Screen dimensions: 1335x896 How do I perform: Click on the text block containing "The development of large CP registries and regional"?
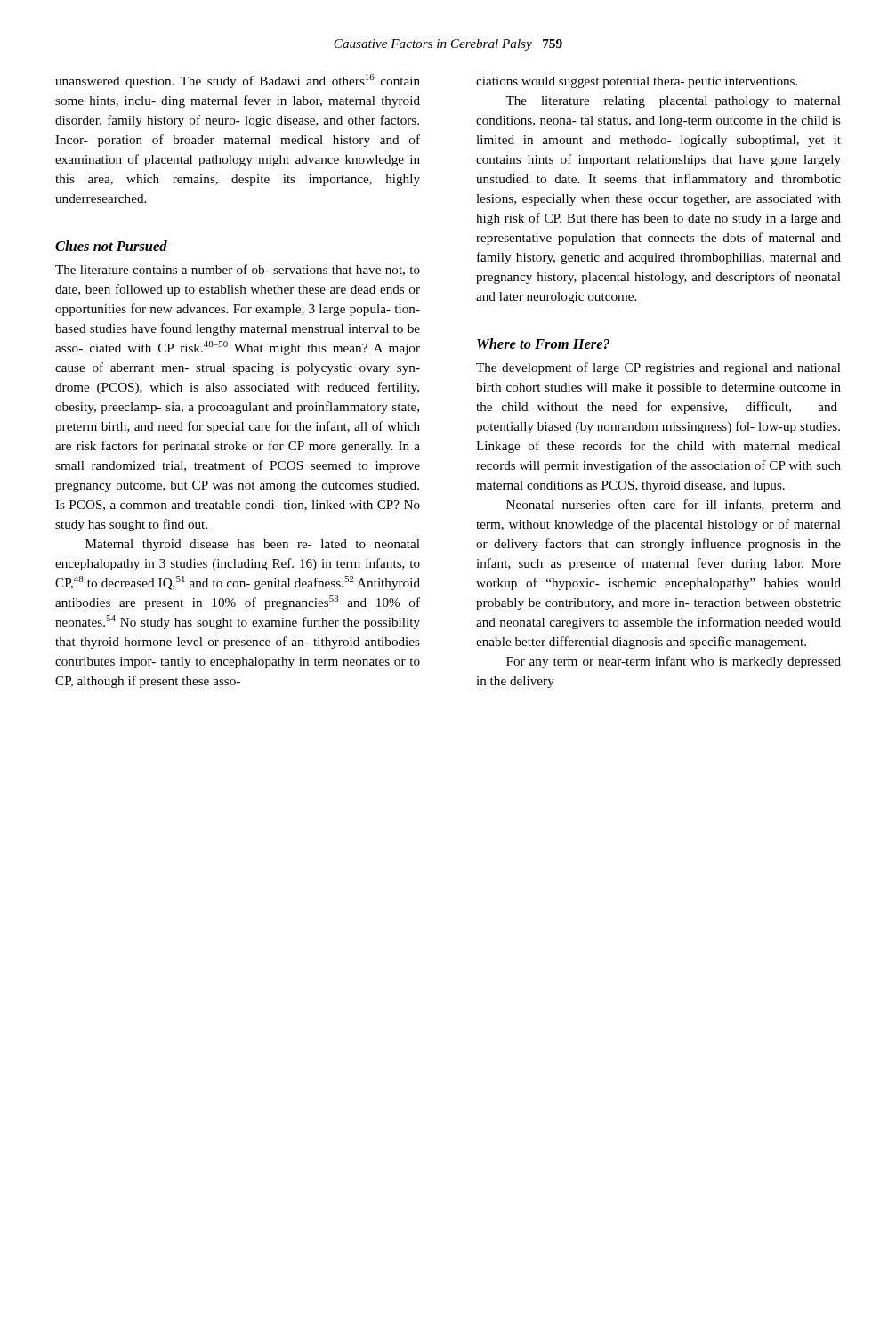point(658,524)
